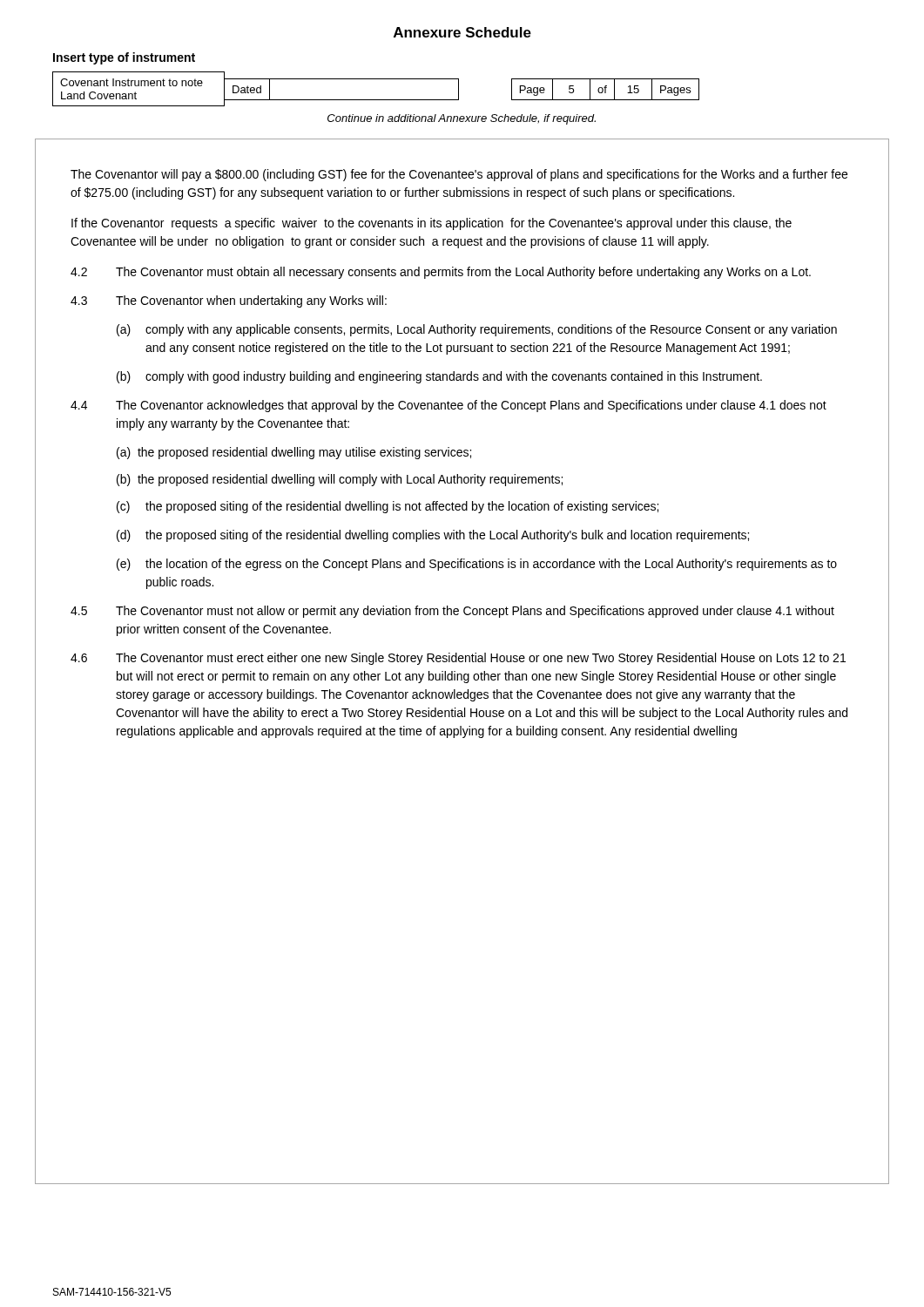924x1307 pixels.
Task: Where is the caption that starts "Continue in additional Annexure"?
Action: pos(462,118)
